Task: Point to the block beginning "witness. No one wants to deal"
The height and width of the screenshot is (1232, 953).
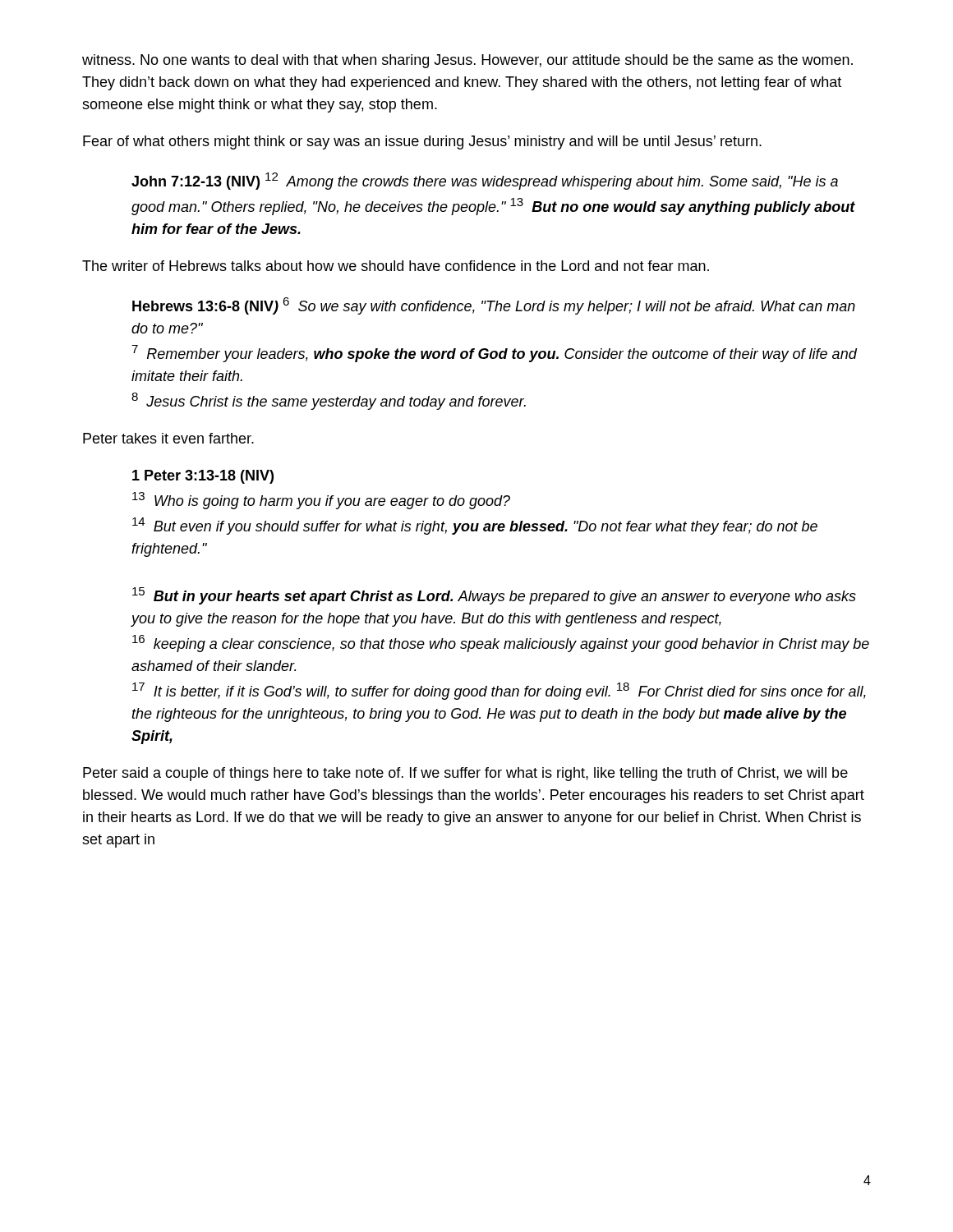Action: click(468, 82)
